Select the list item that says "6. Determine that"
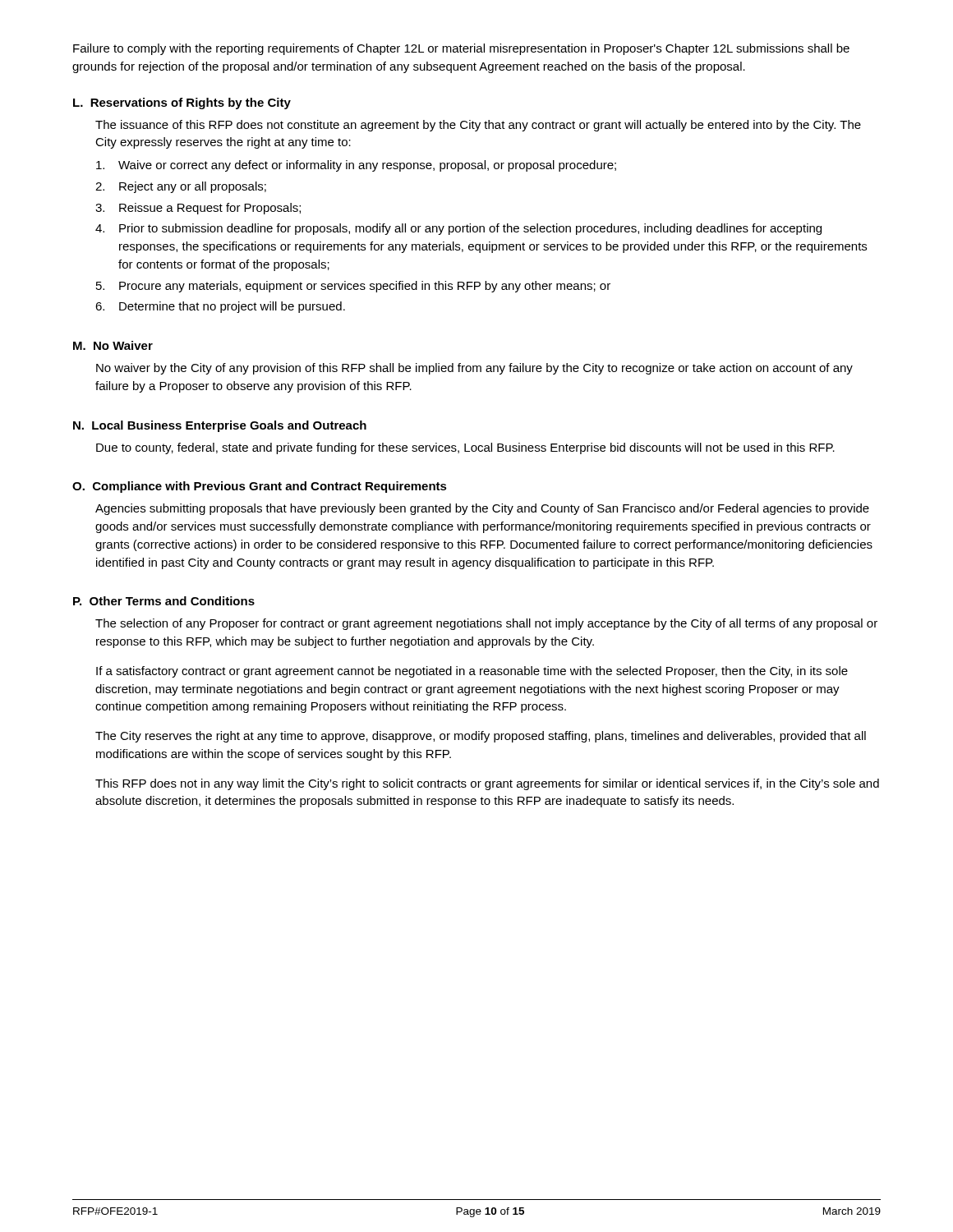 [x=220, y=307]
